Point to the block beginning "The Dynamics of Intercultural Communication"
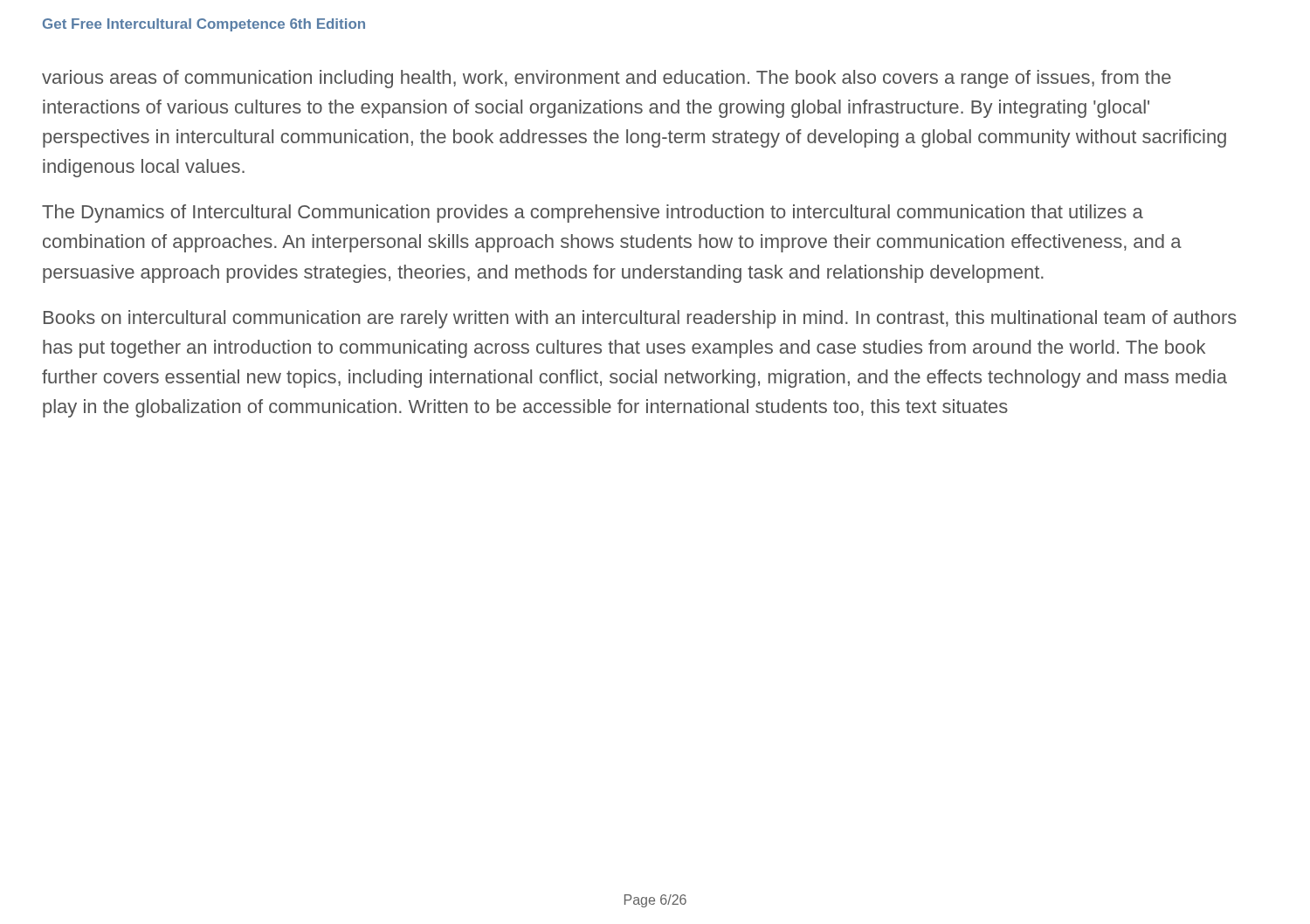 [x=612, y=242]
